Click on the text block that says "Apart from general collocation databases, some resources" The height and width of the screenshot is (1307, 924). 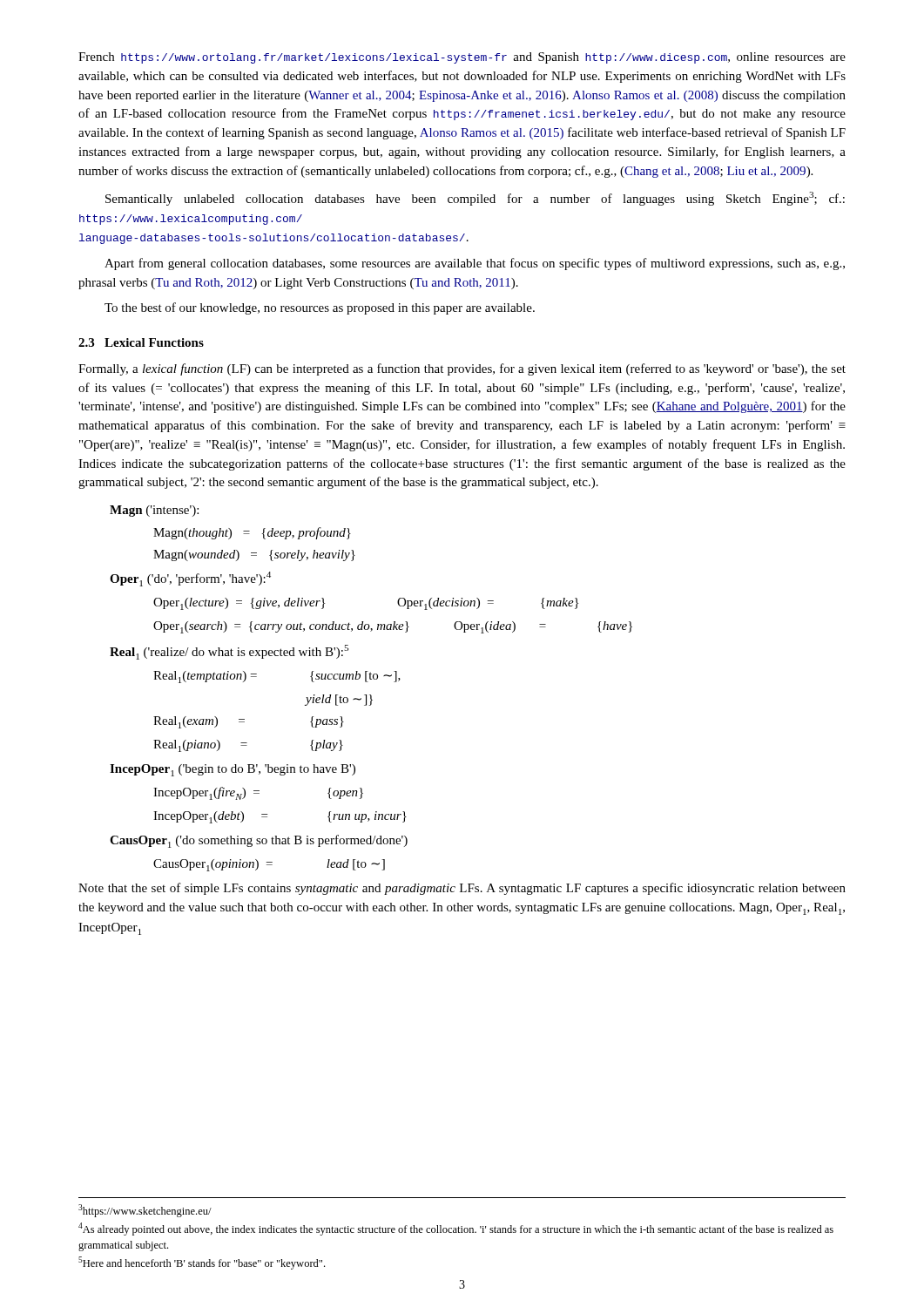pos(462,273)
